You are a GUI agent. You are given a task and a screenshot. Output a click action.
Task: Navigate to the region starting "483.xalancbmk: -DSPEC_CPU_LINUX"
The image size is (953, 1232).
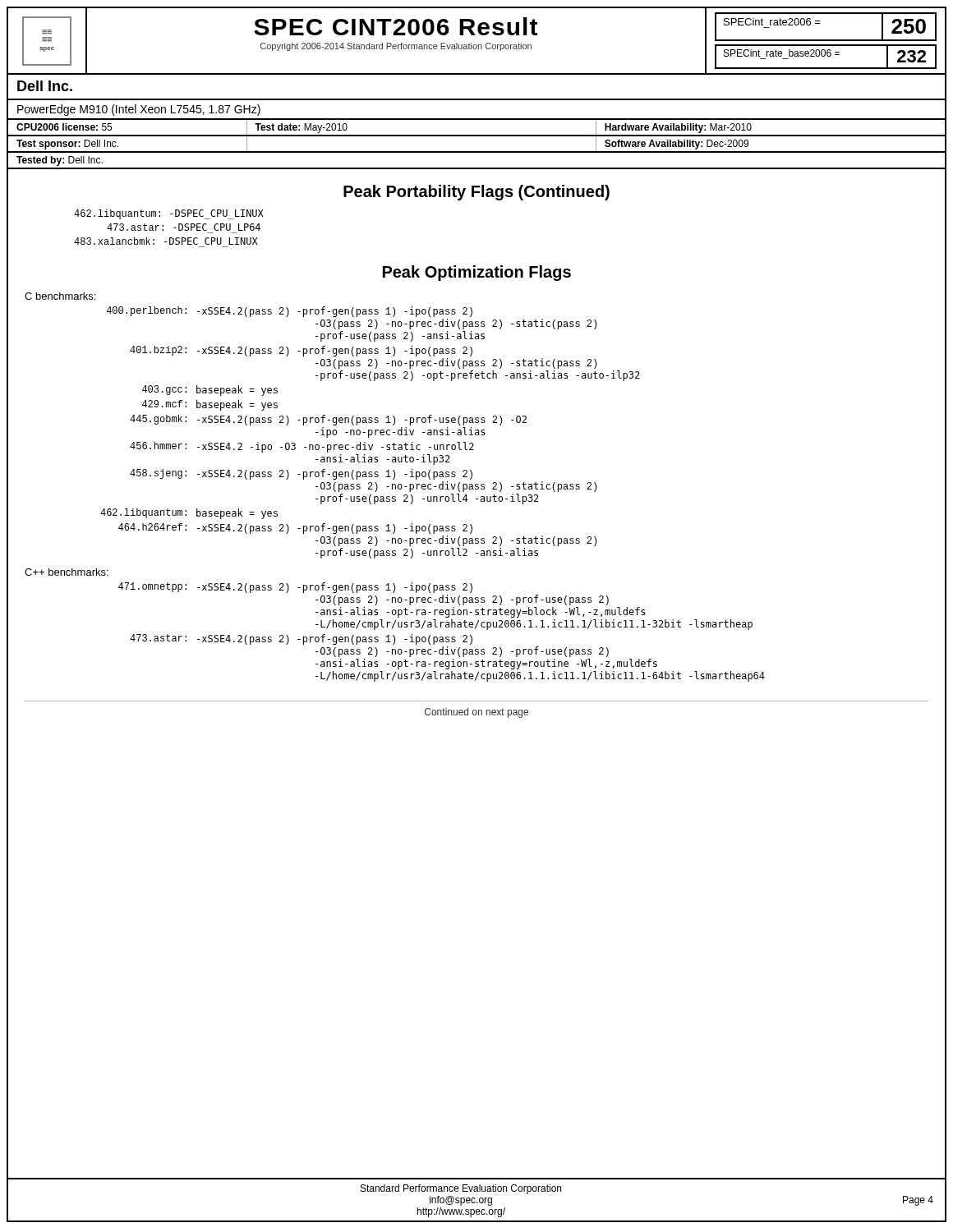tap(166, 242)
